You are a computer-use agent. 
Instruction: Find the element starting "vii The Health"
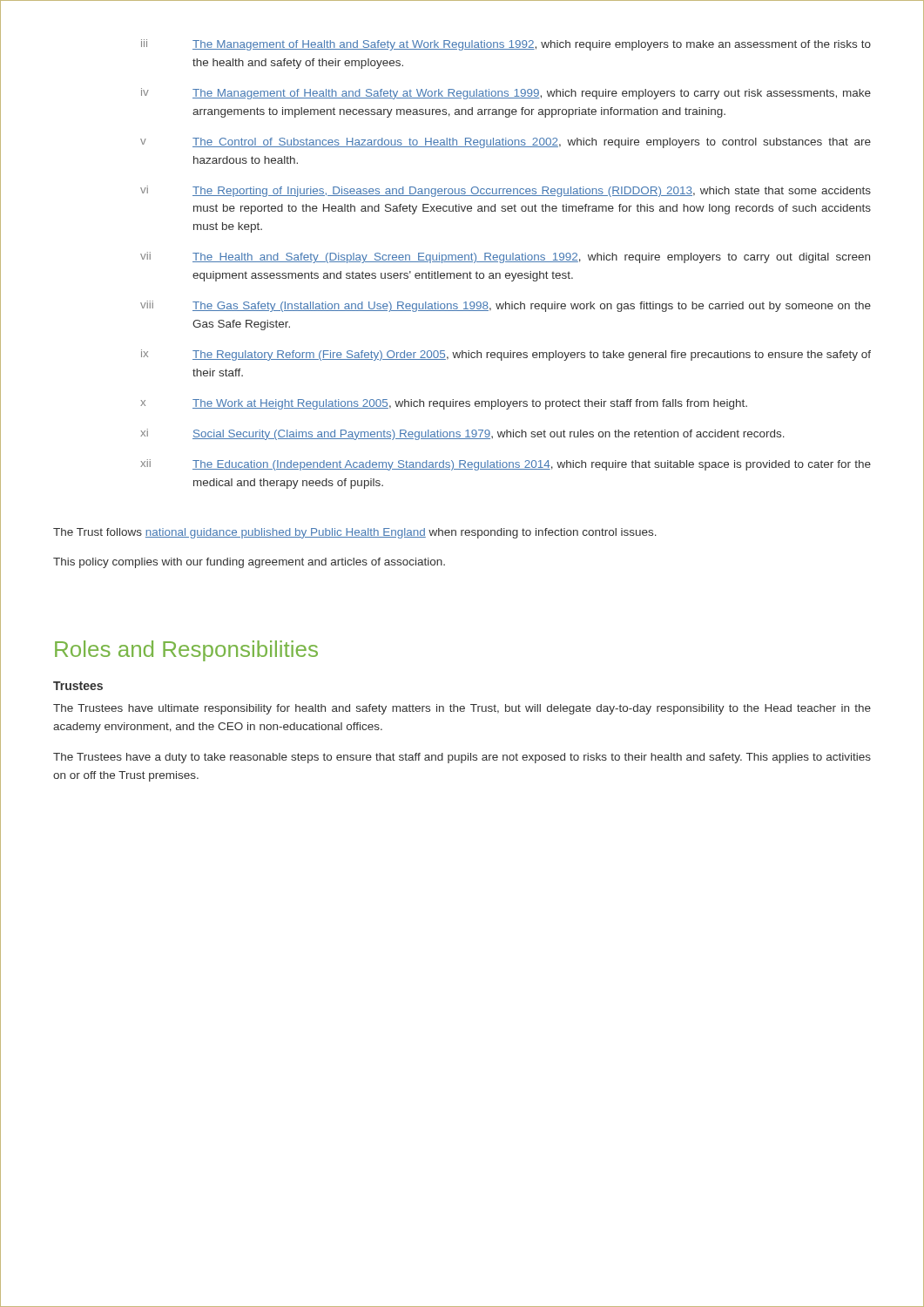(506, 267)
